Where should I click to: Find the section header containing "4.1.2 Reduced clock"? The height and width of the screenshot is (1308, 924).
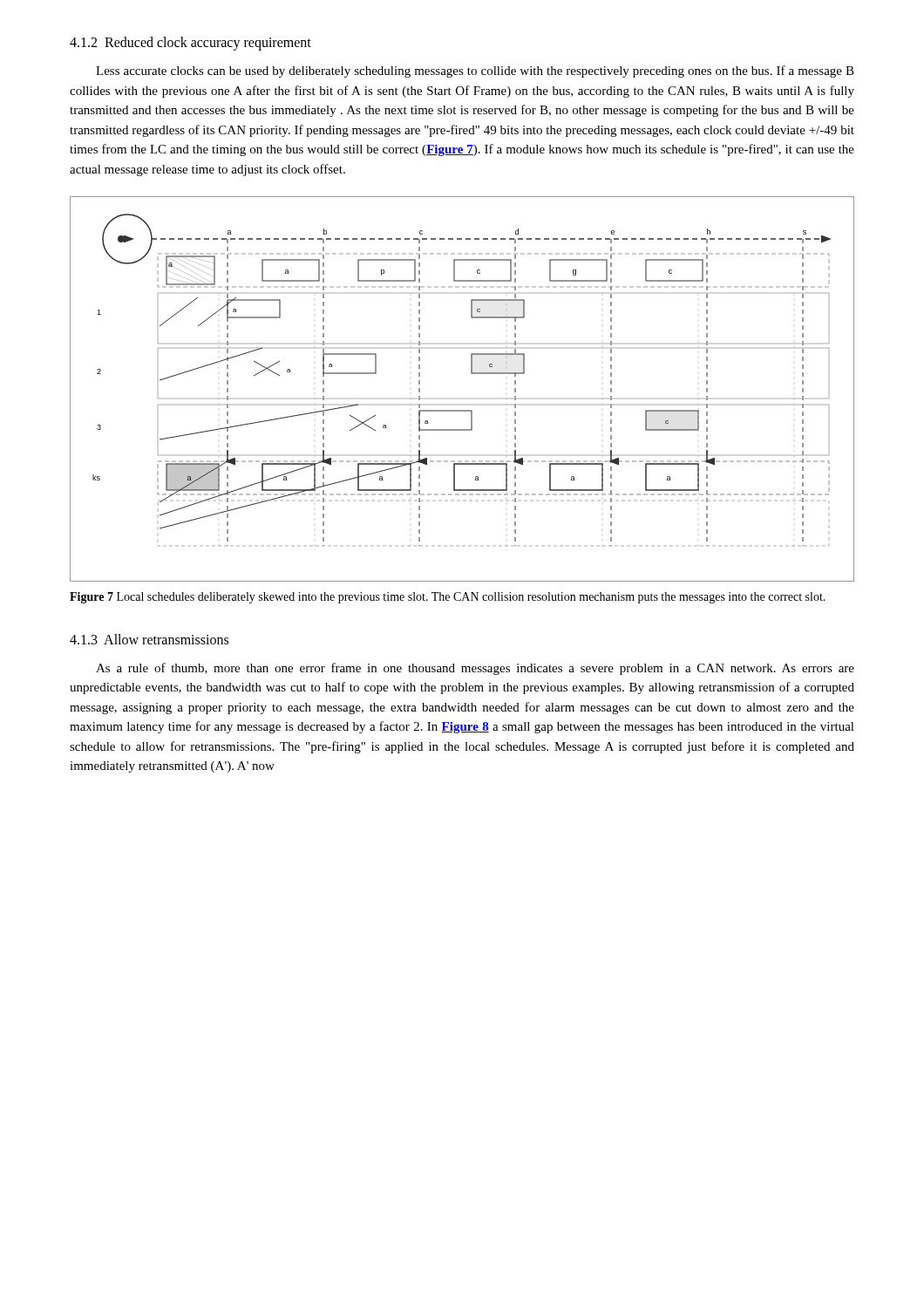190,42
